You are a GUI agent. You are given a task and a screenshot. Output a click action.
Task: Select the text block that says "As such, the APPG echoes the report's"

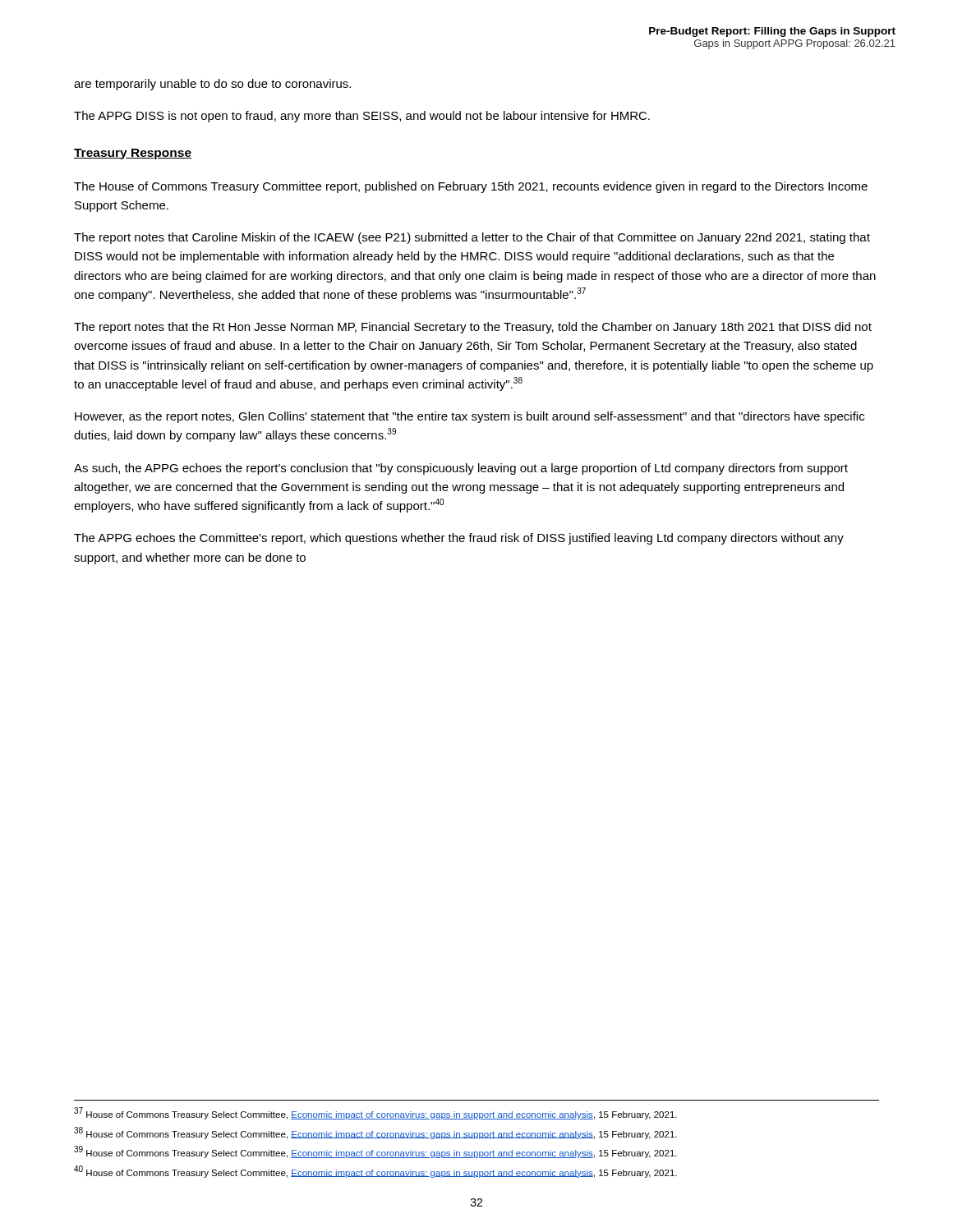point(461,486)
